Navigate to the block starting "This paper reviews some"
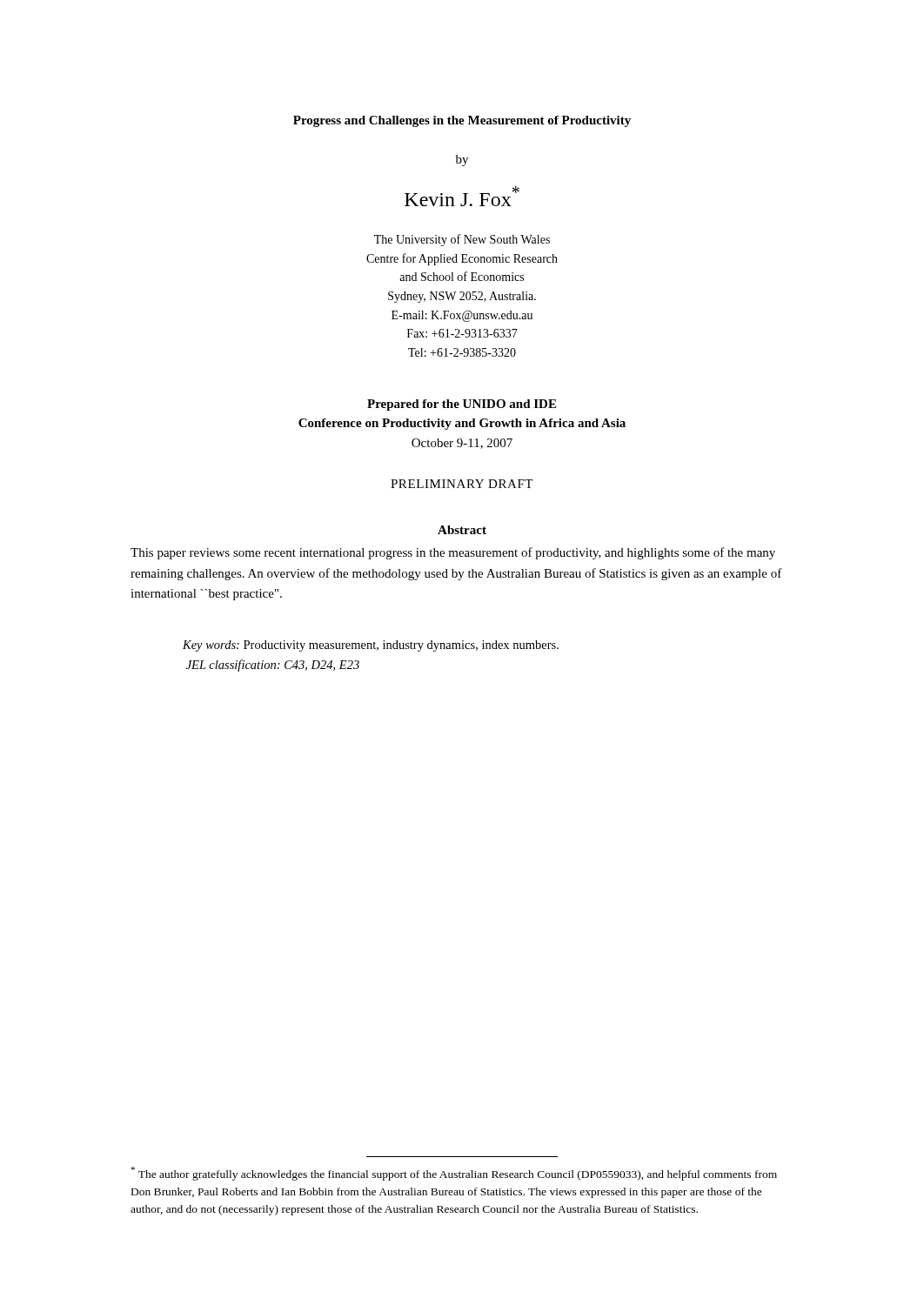 point(456,573)
